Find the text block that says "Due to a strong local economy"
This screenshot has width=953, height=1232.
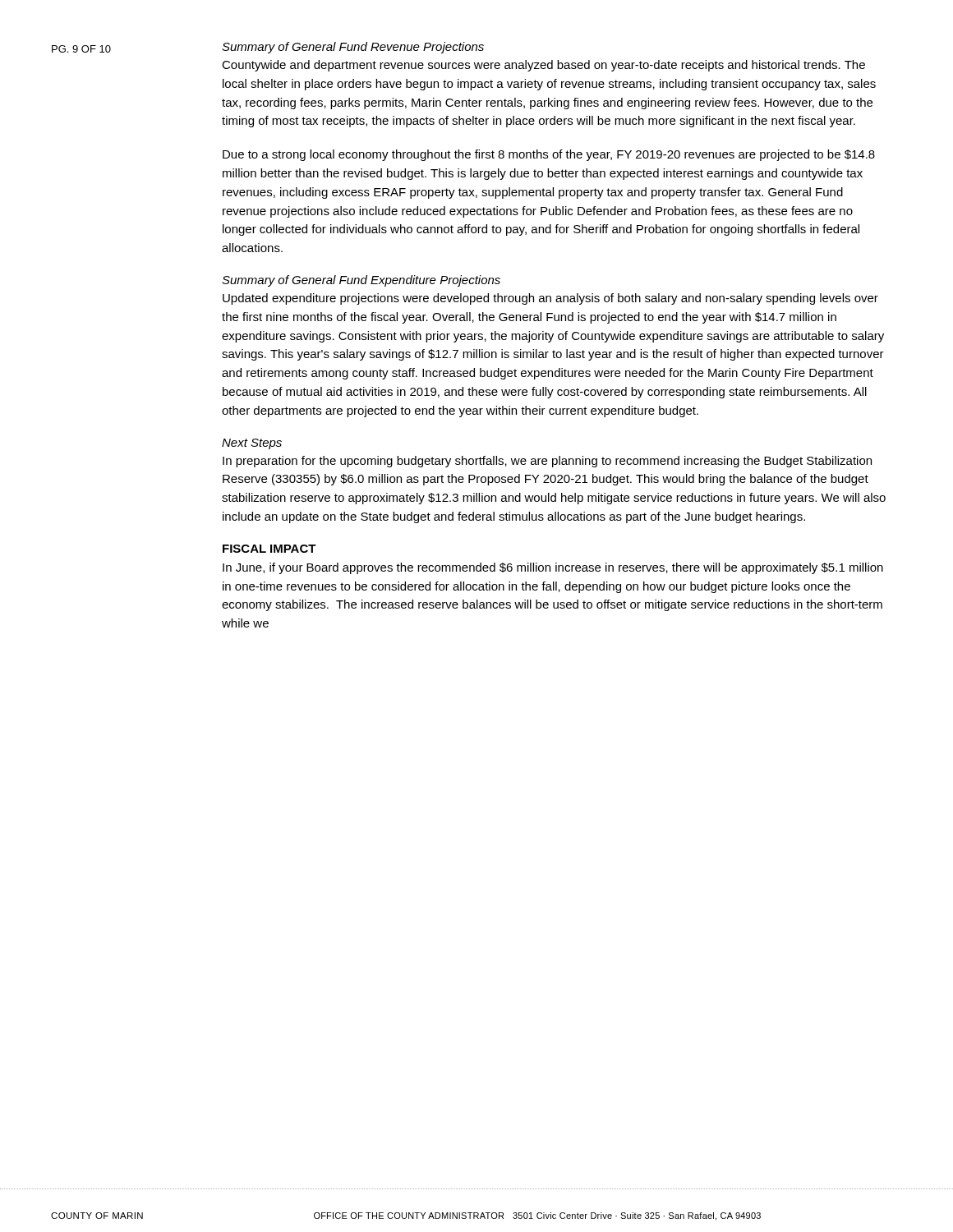[548, 201]
